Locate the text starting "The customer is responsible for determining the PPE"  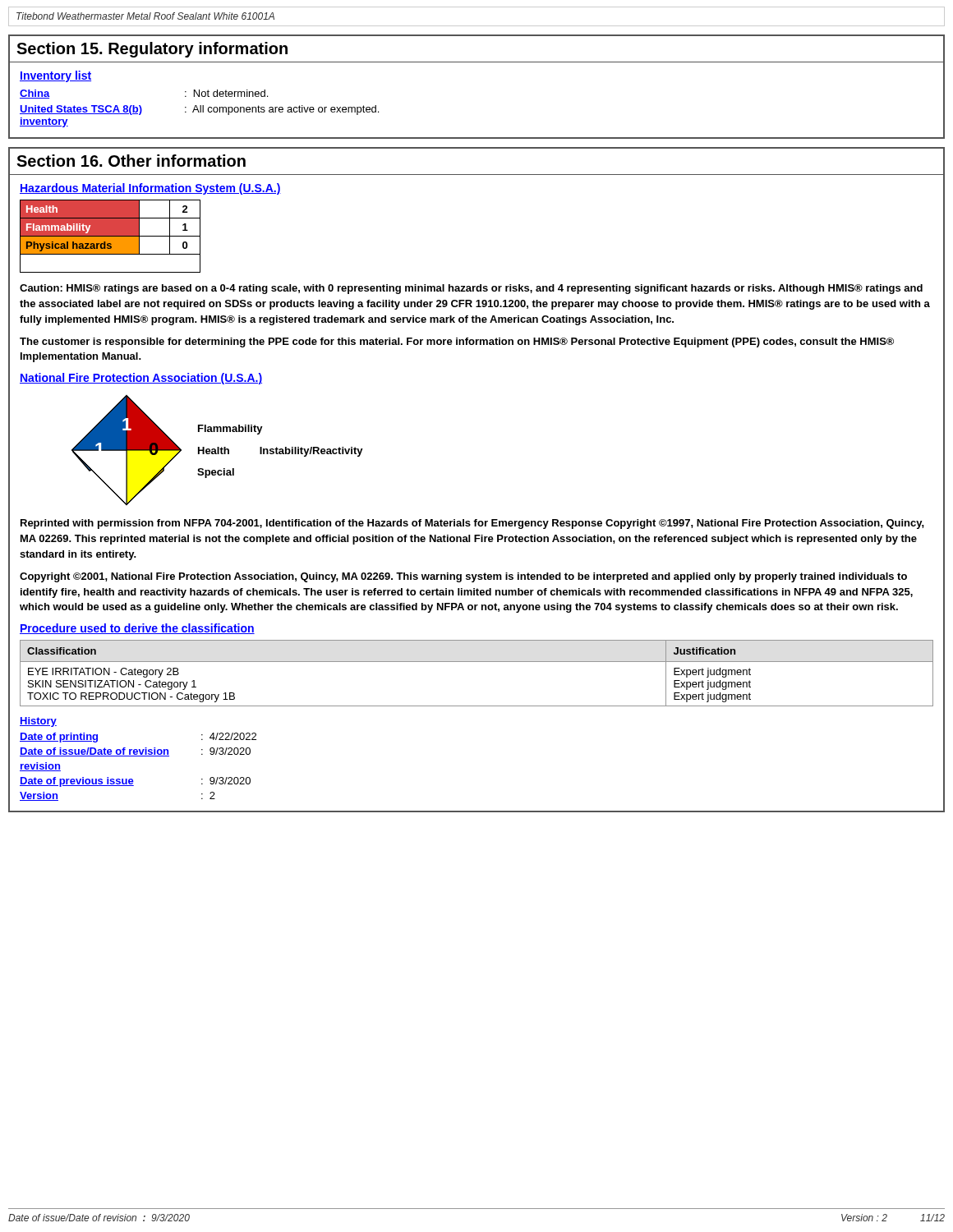[x=457, y=349]
